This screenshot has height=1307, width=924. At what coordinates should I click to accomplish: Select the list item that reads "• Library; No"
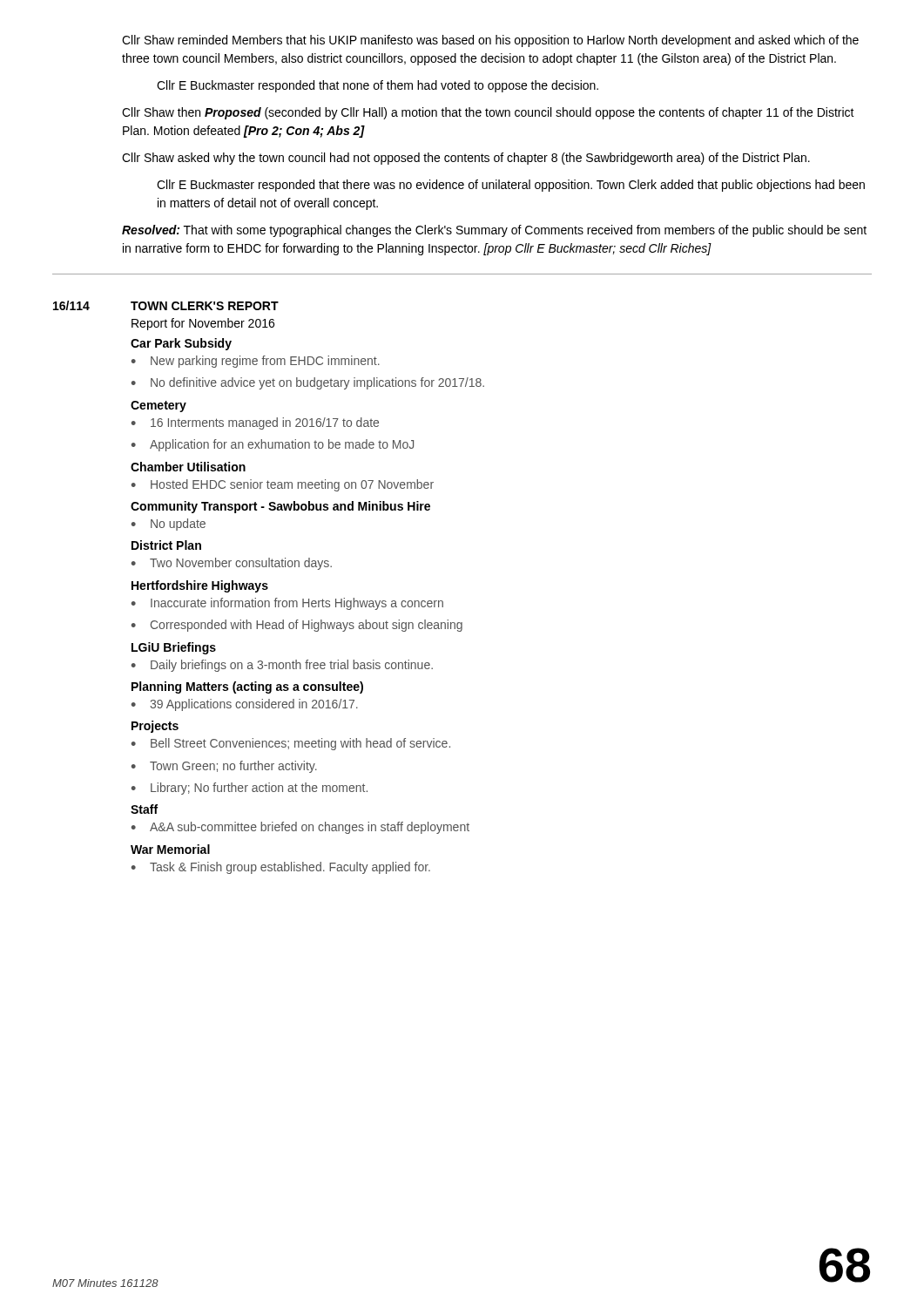coord(250,789)
